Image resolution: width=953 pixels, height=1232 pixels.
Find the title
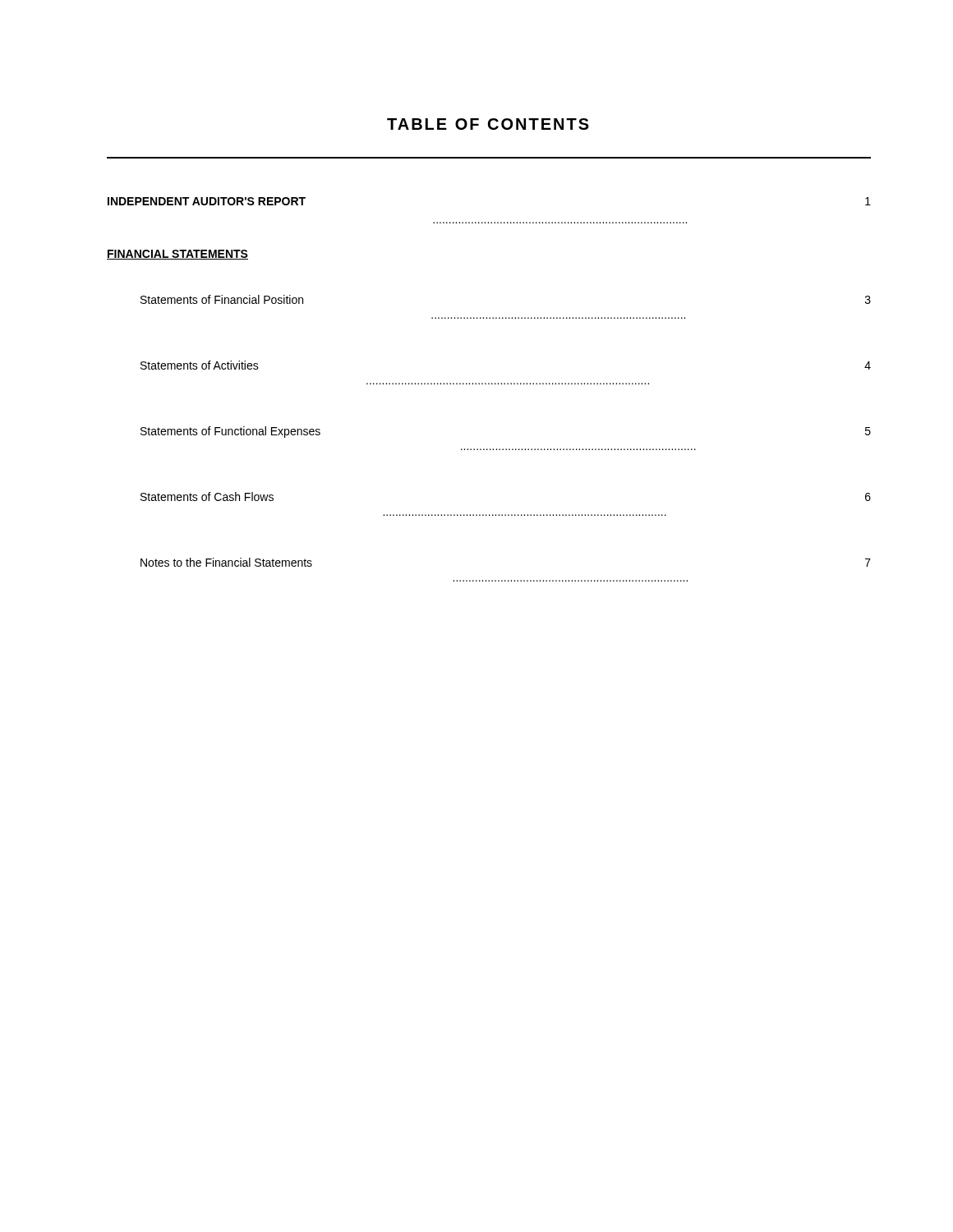[489, 124]
